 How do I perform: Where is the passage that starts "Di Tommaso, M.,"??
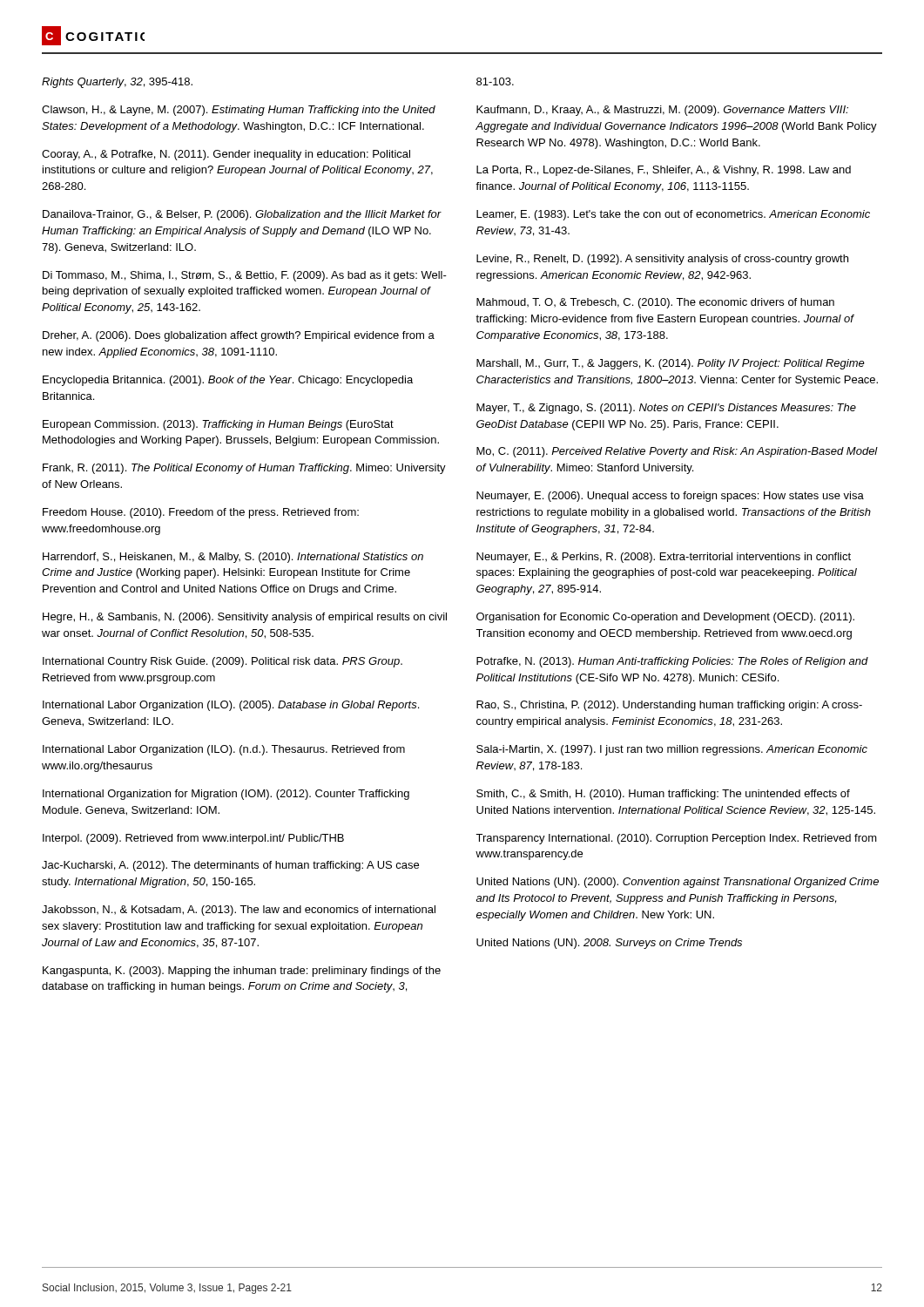tap(245, 292)
